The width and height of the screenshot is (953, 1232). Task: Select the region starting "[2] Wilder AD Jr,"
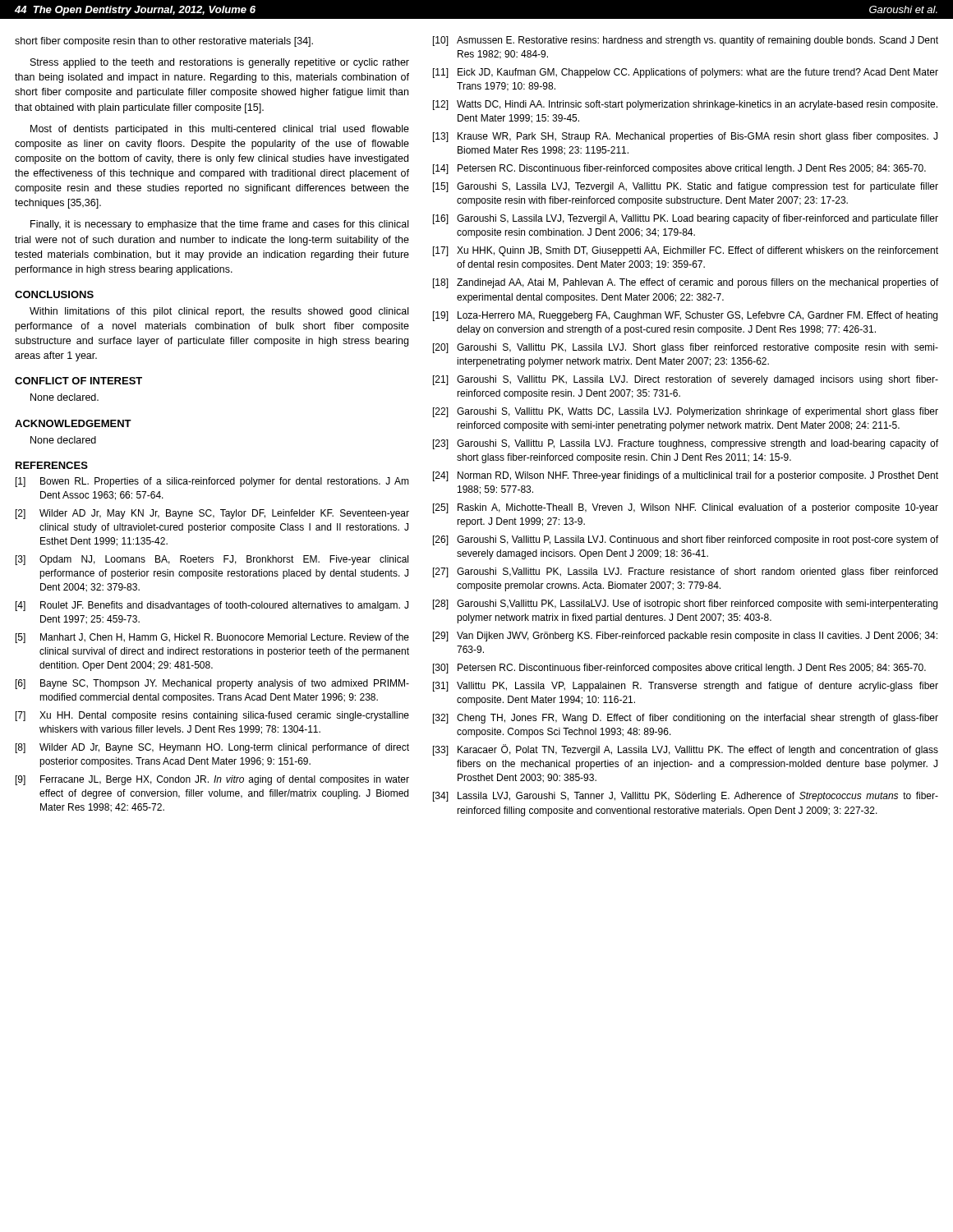pos(212,527)
